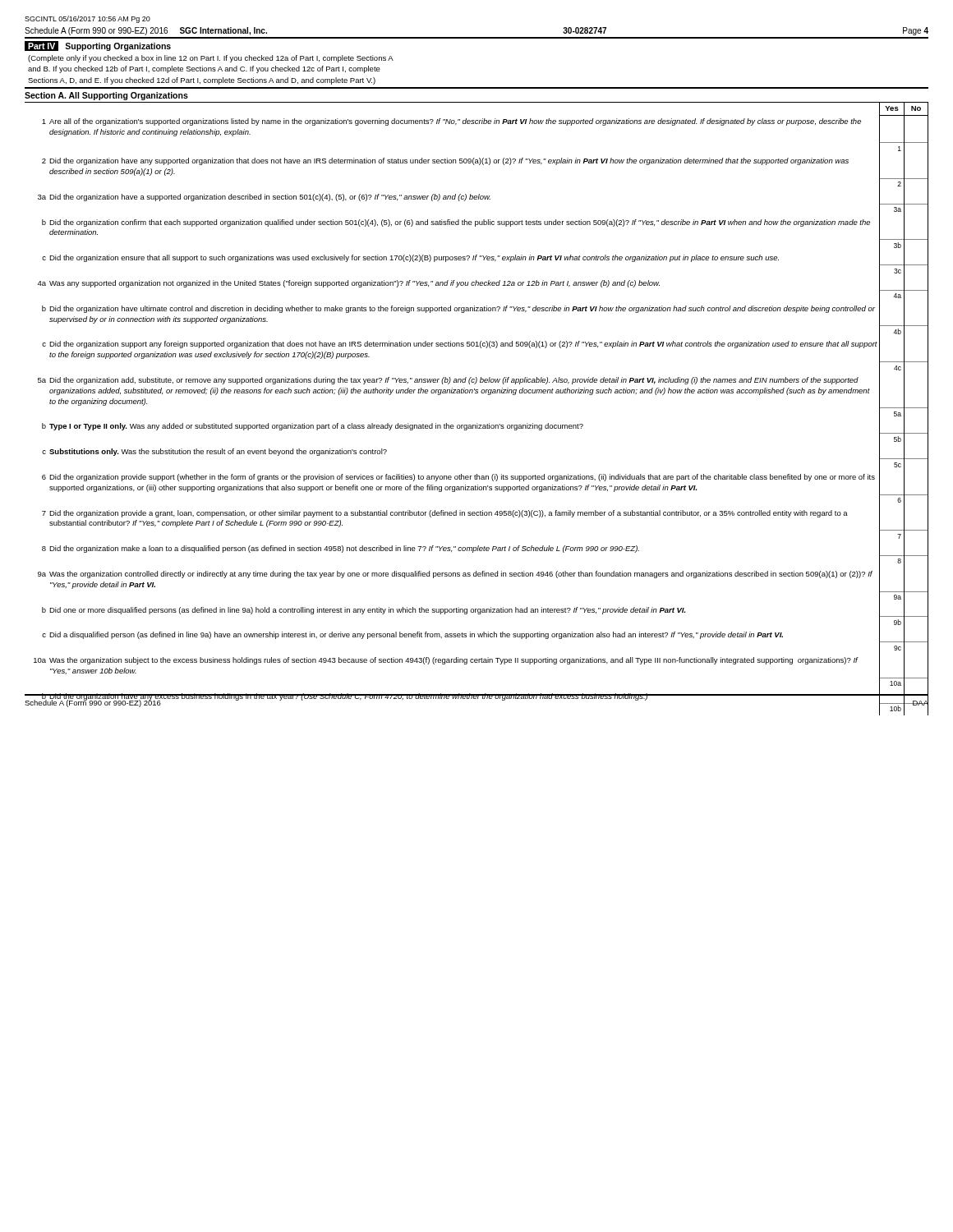The width and height of the screenshot is (953, 1232).
Task: Where is the passage that starts "8 Did the"?
Action: (x=476, y=549)
